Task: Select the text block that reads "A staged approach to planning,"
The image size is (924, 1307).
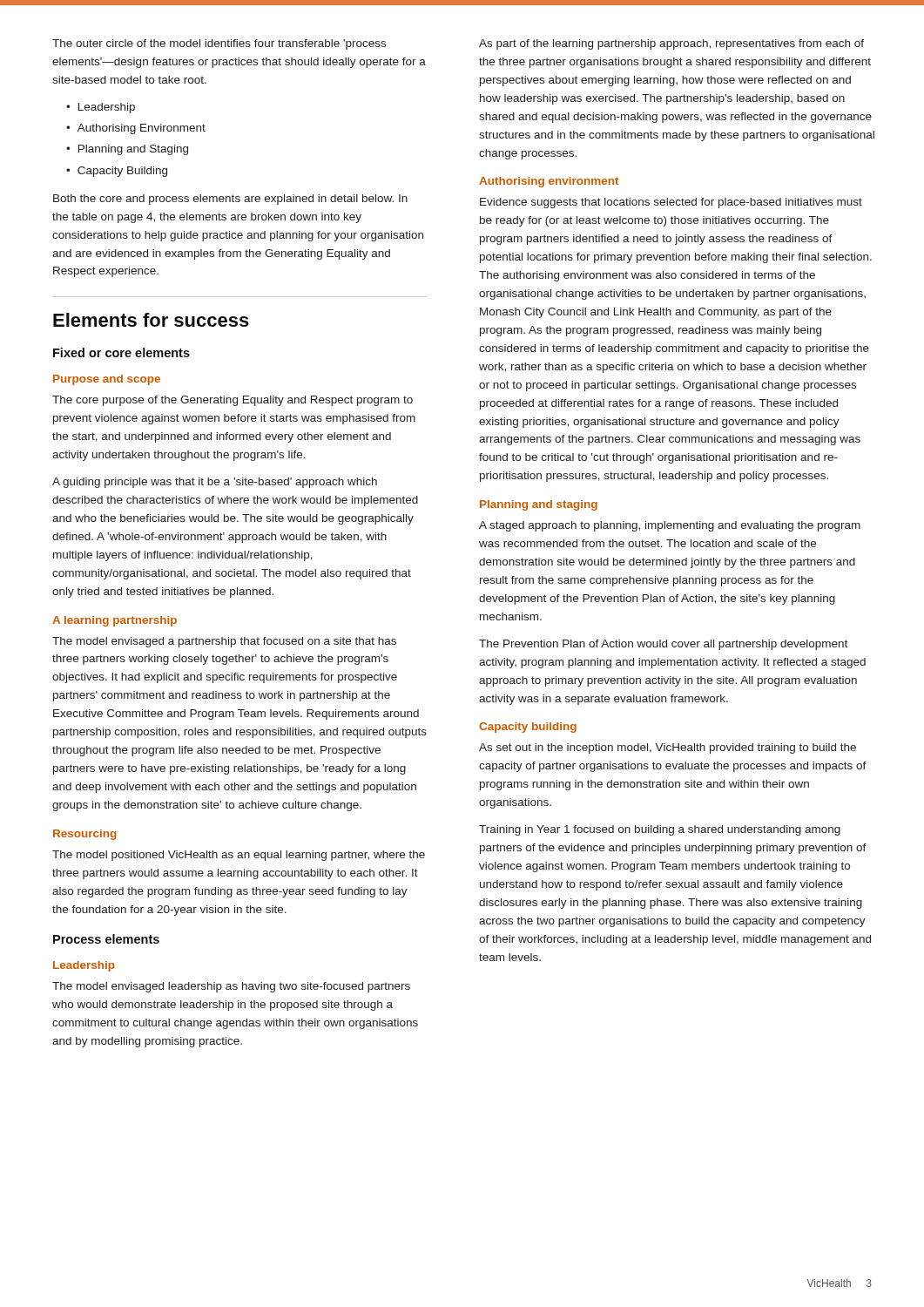Action: (x=677, y=572)
